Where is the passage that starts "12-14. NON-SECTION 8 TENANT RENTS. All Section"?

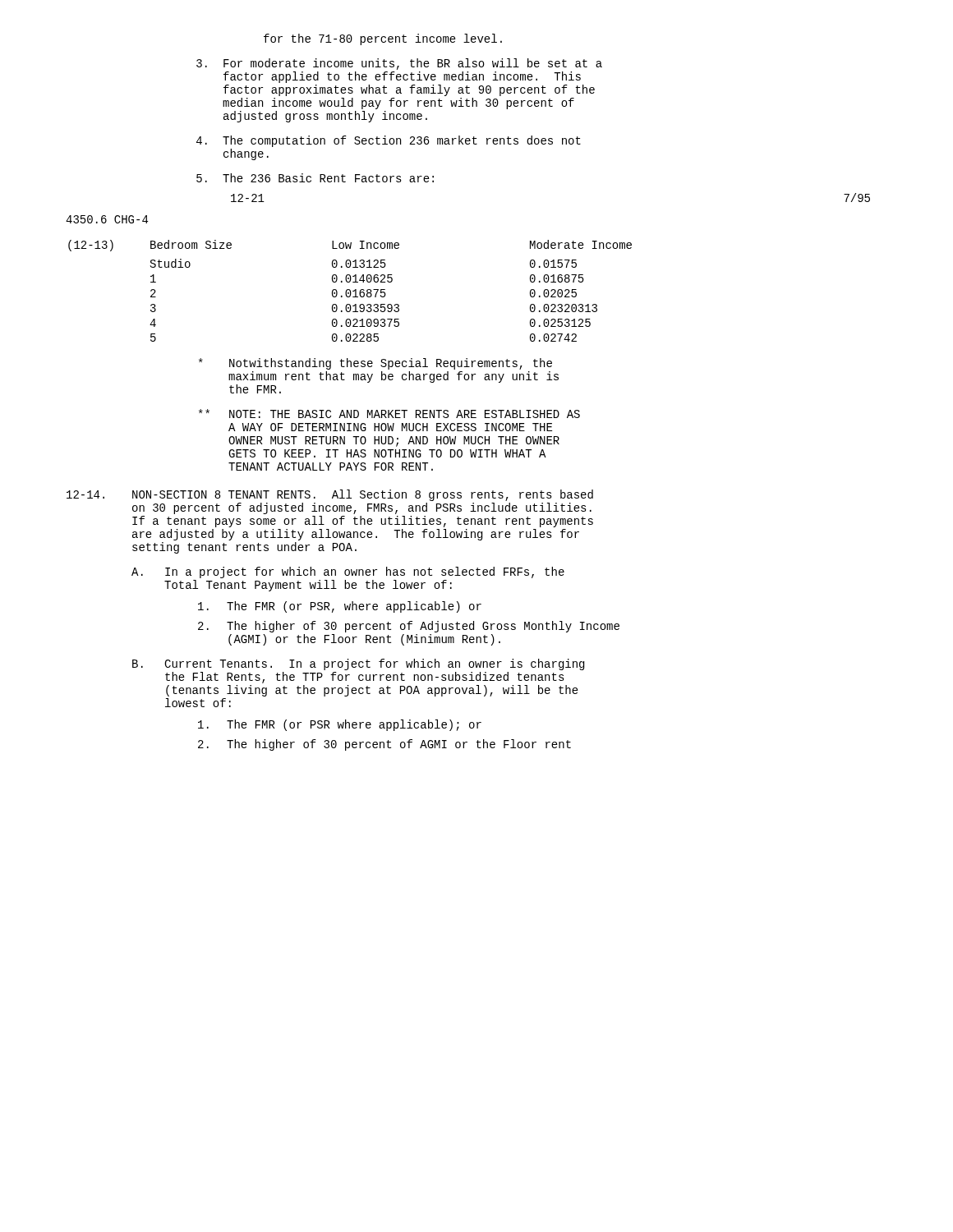pyautogui.click(x=330, y=522)
